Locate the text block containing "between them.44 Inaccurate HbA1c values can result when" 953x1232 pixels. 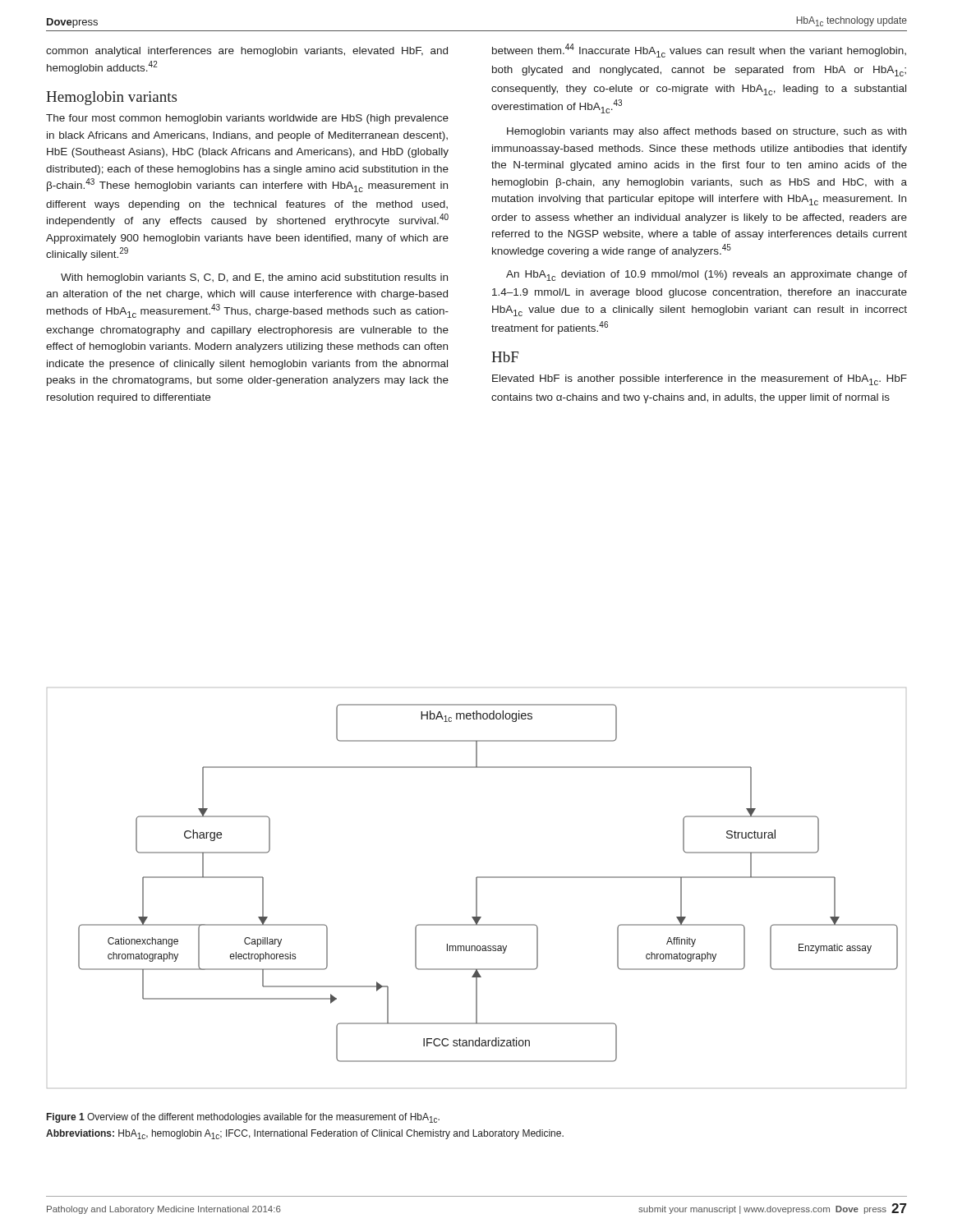699,190
